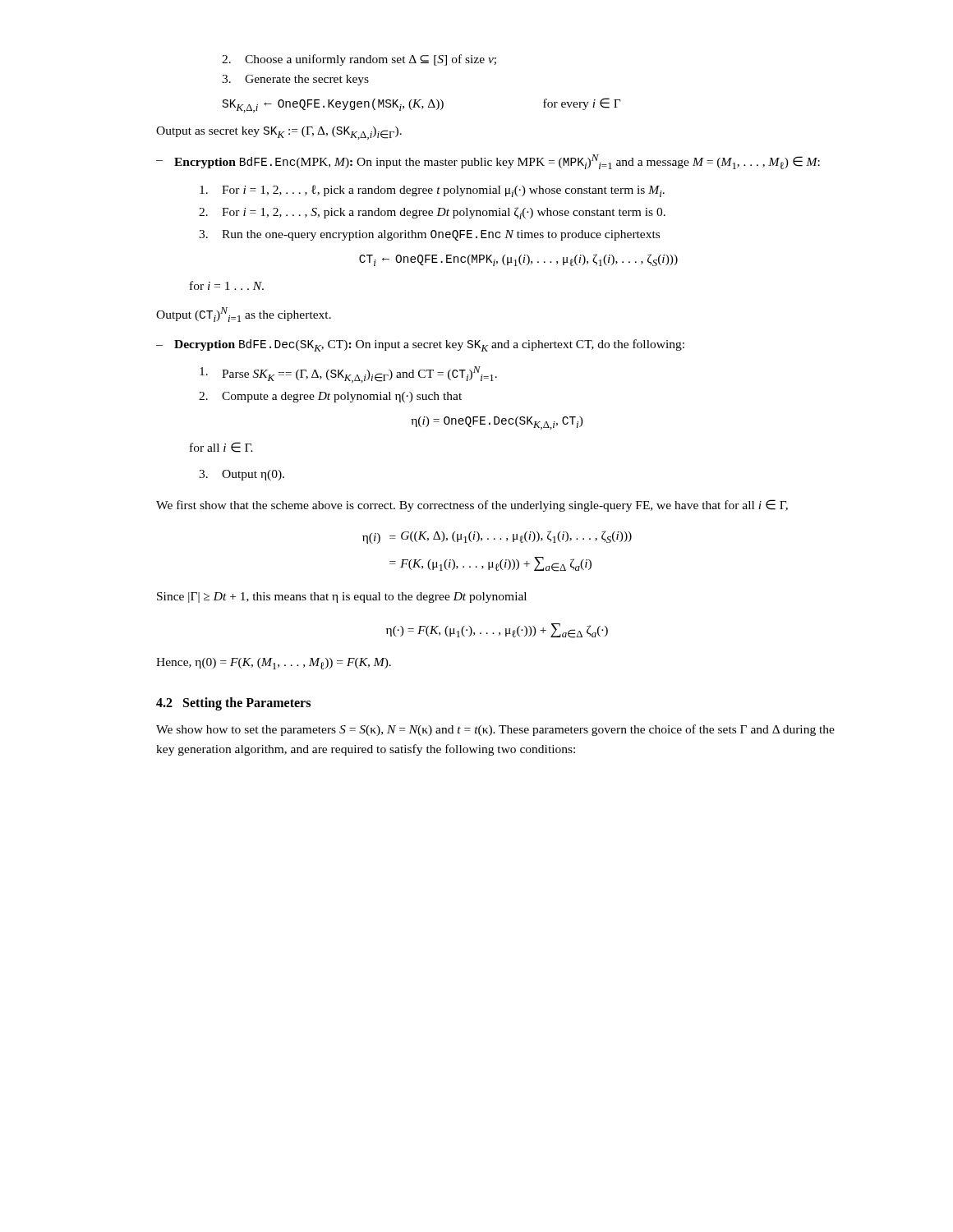Screen dimensions: 1232x953
Task: Where is the passage that starts "Hence, η(0) = F(K, (M1, ."?
Action: pyautogui.click(x=274, y=664)
